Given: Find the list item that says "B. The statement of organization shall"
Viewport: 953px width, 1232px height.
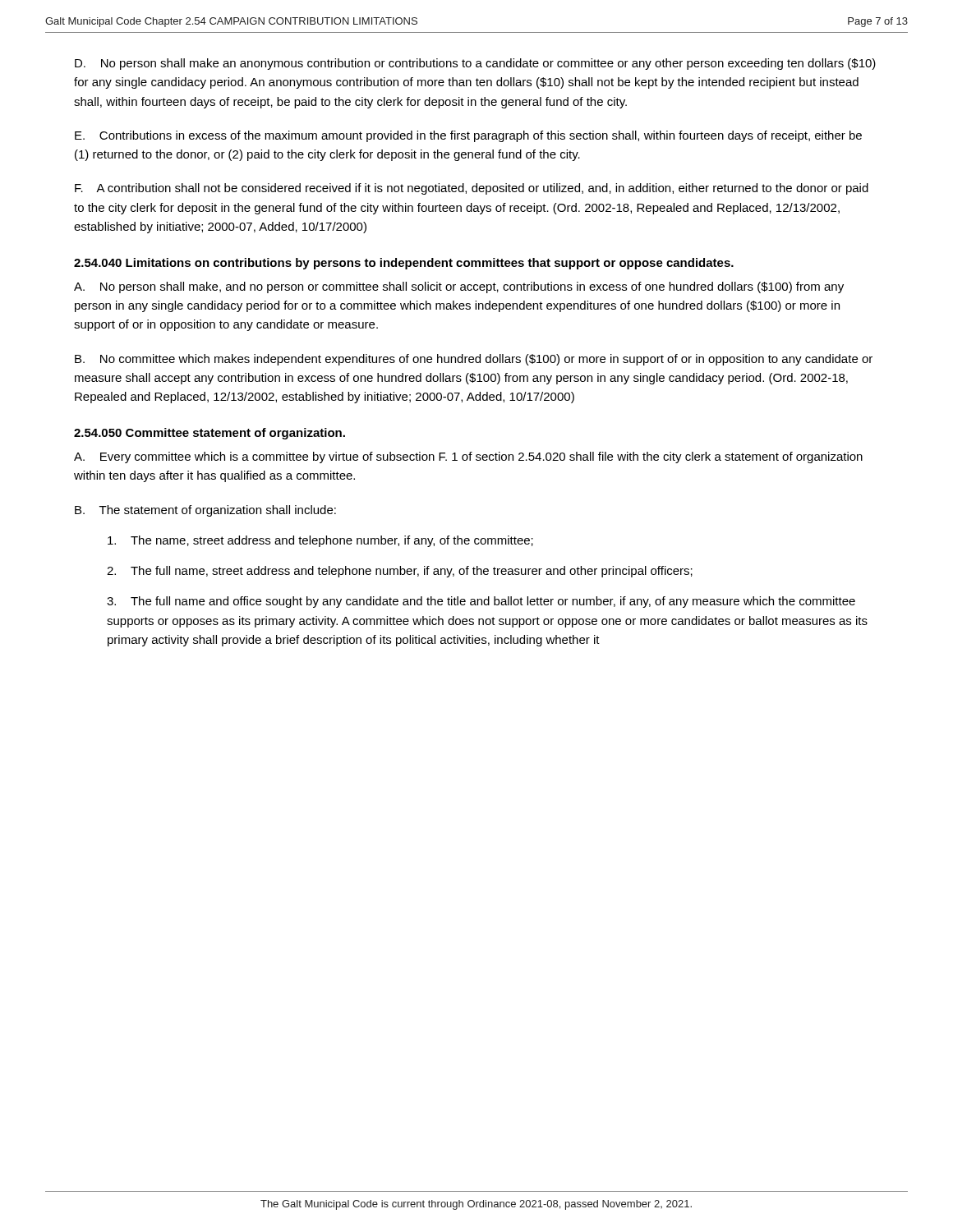Looking at the screenshot, I should [x=205, y=509].
